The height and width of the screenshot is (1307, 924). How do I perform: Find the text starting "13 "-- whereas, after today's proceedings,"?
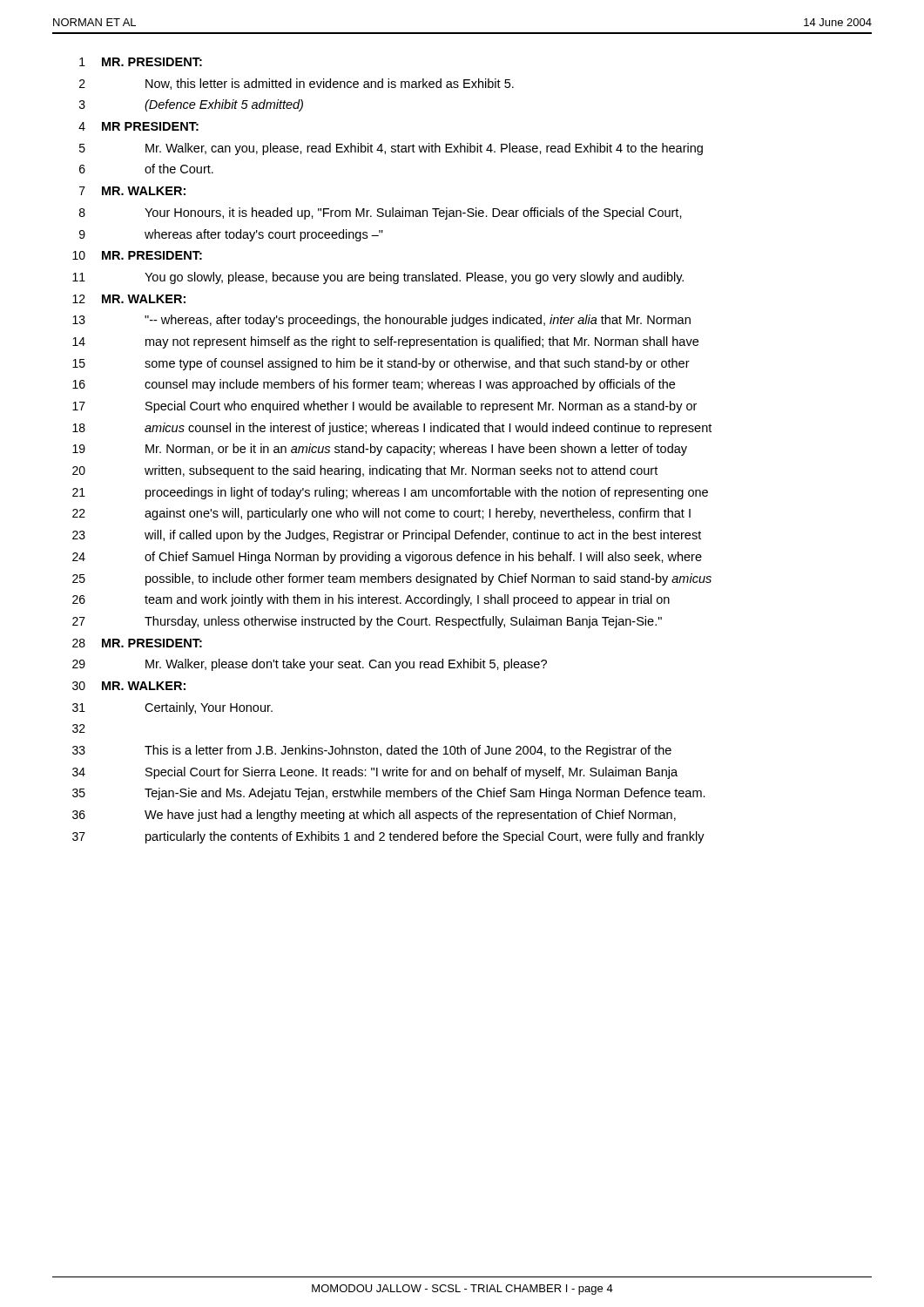coord(462,320)
